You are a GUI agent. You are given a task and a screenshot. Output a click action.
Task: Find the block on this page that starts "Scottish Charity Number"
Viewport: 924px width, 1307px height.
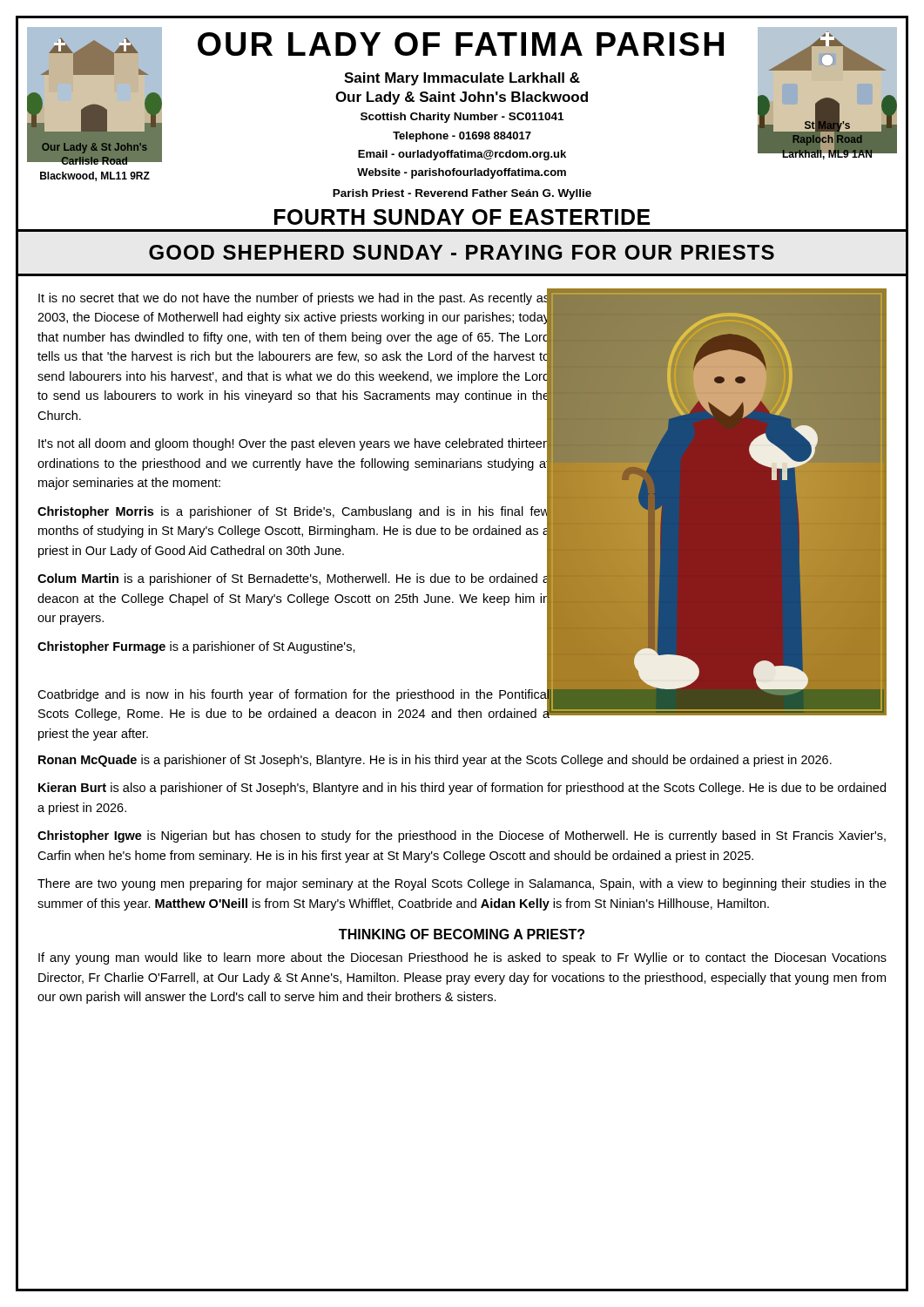point(462,116)
